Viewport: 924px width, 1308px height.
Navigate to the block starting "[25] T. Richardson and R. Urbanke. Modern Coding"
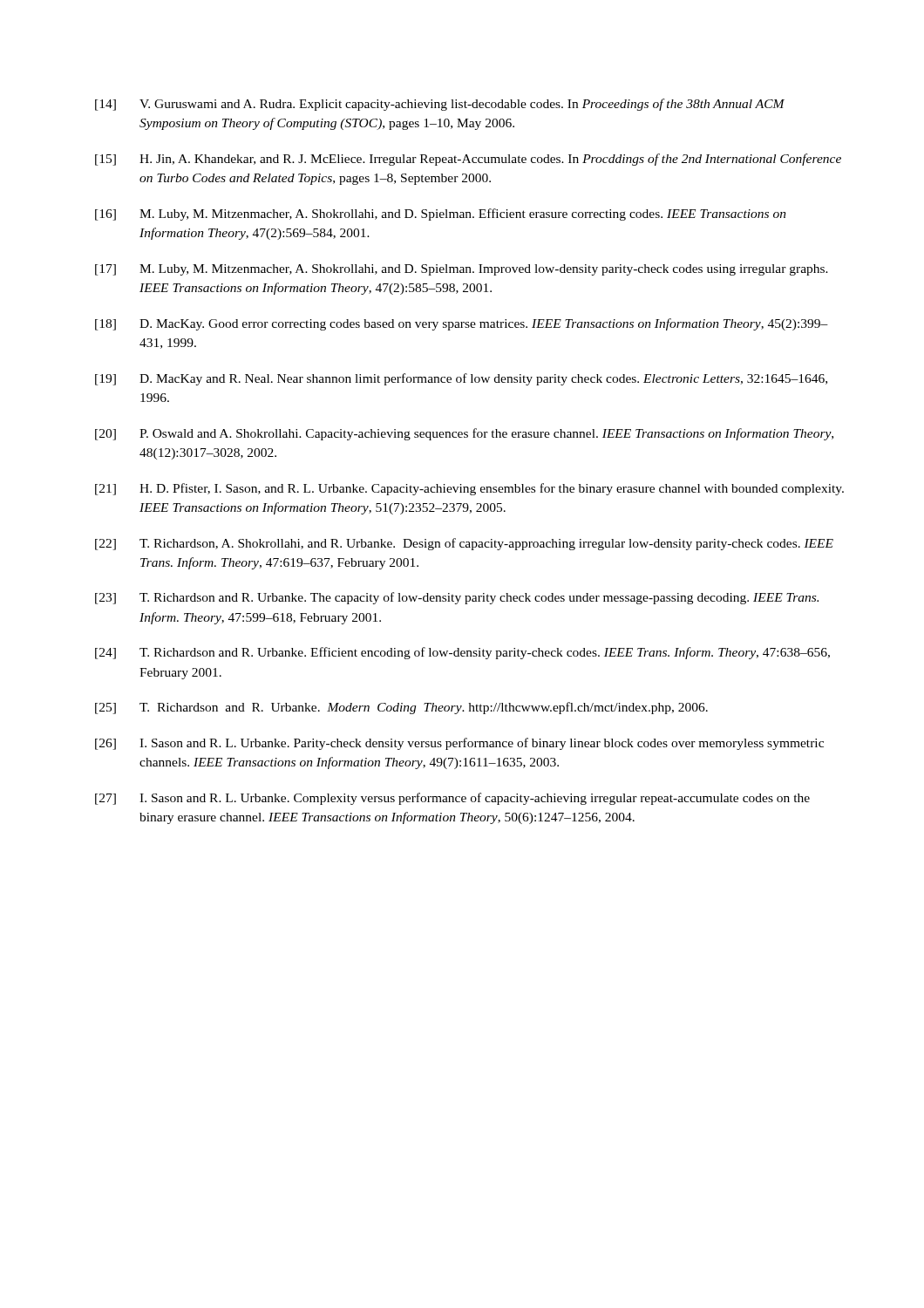pyautogui.click(x=470, y=708)
